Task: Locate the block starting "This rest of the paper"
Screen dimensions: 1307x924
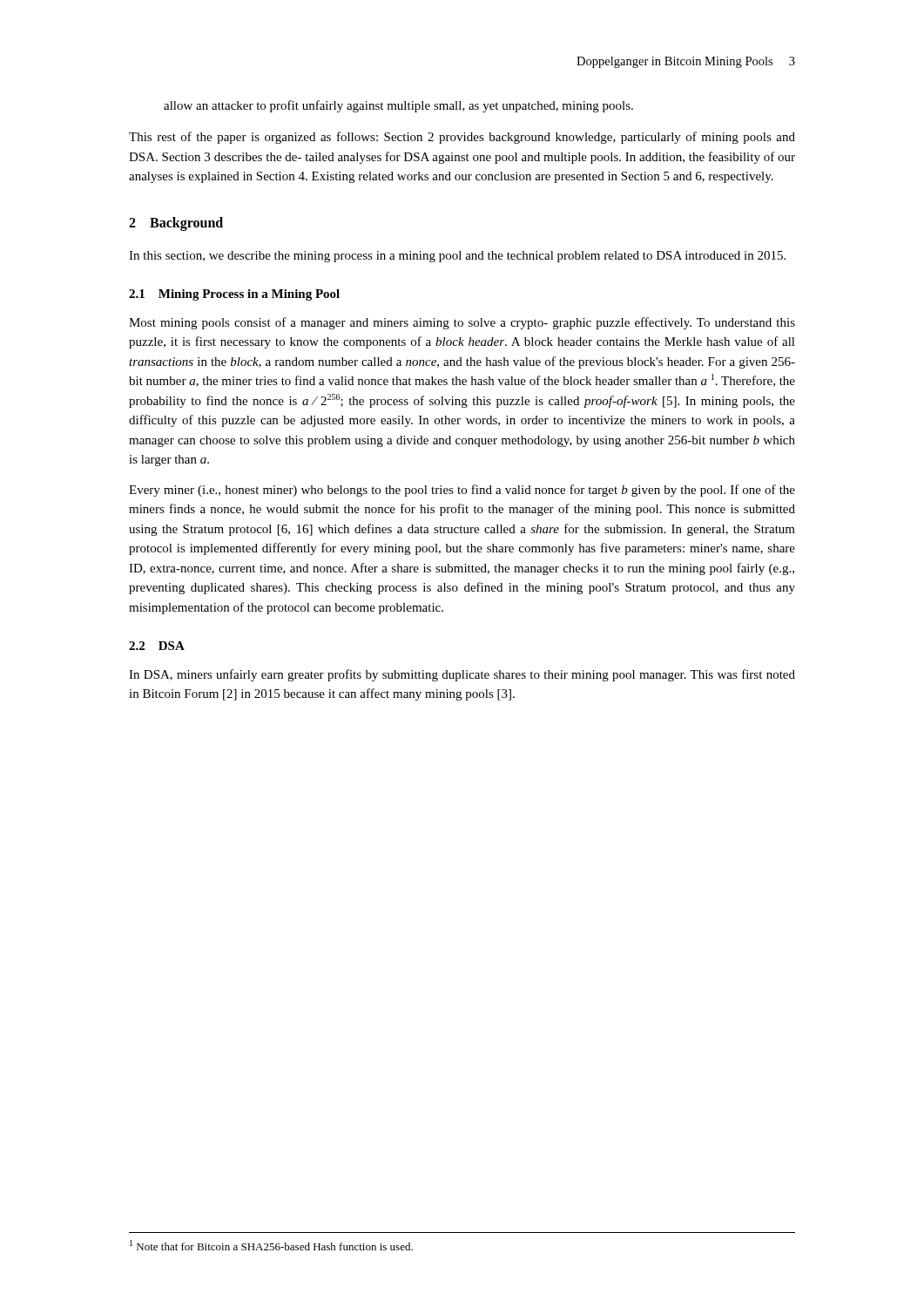Action: coord(462,157)
